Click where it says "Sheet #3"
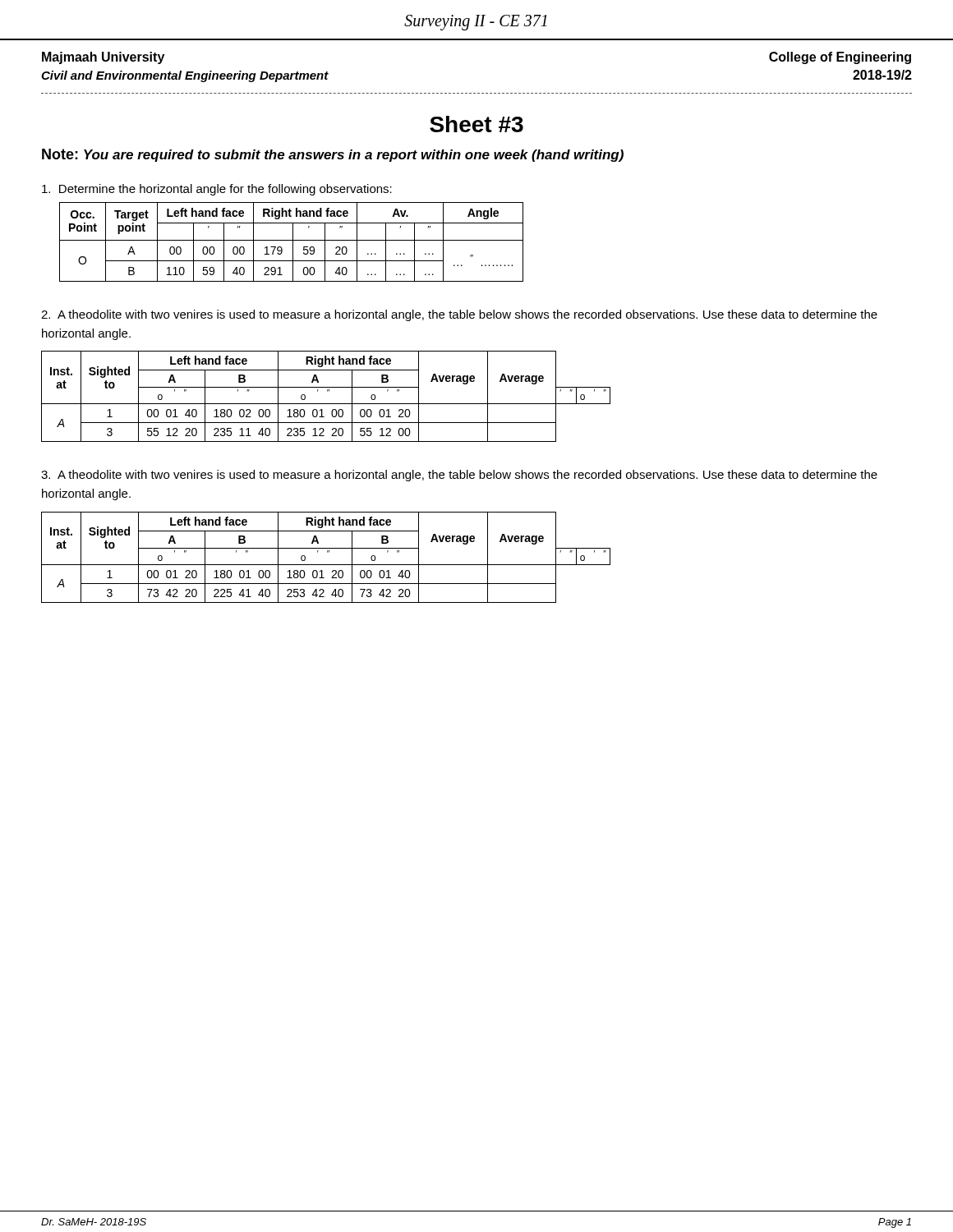 point(476,124)
